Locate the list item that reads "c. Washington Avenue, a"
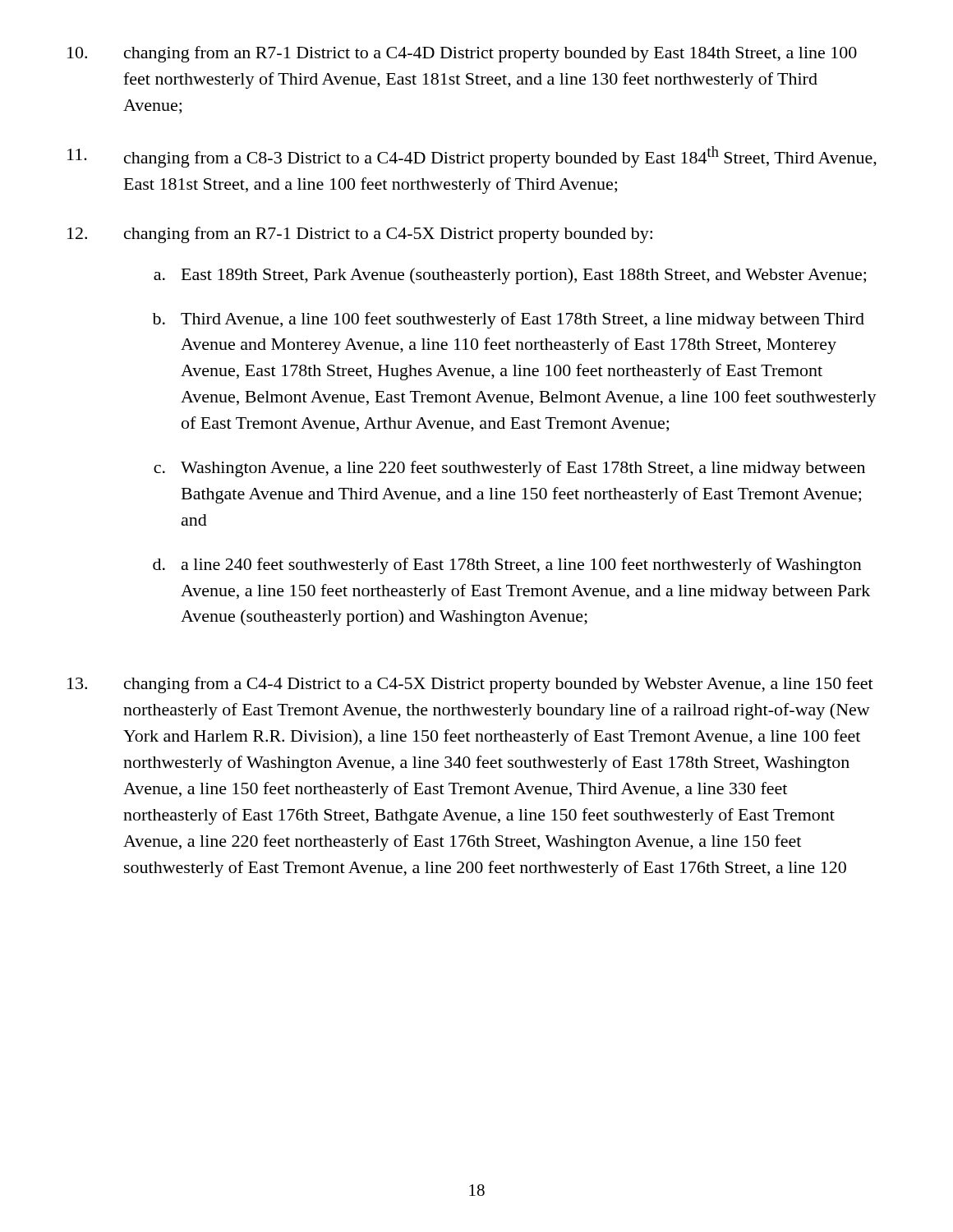The height and width of the screenshot is (1232, 953). [501, 494]
